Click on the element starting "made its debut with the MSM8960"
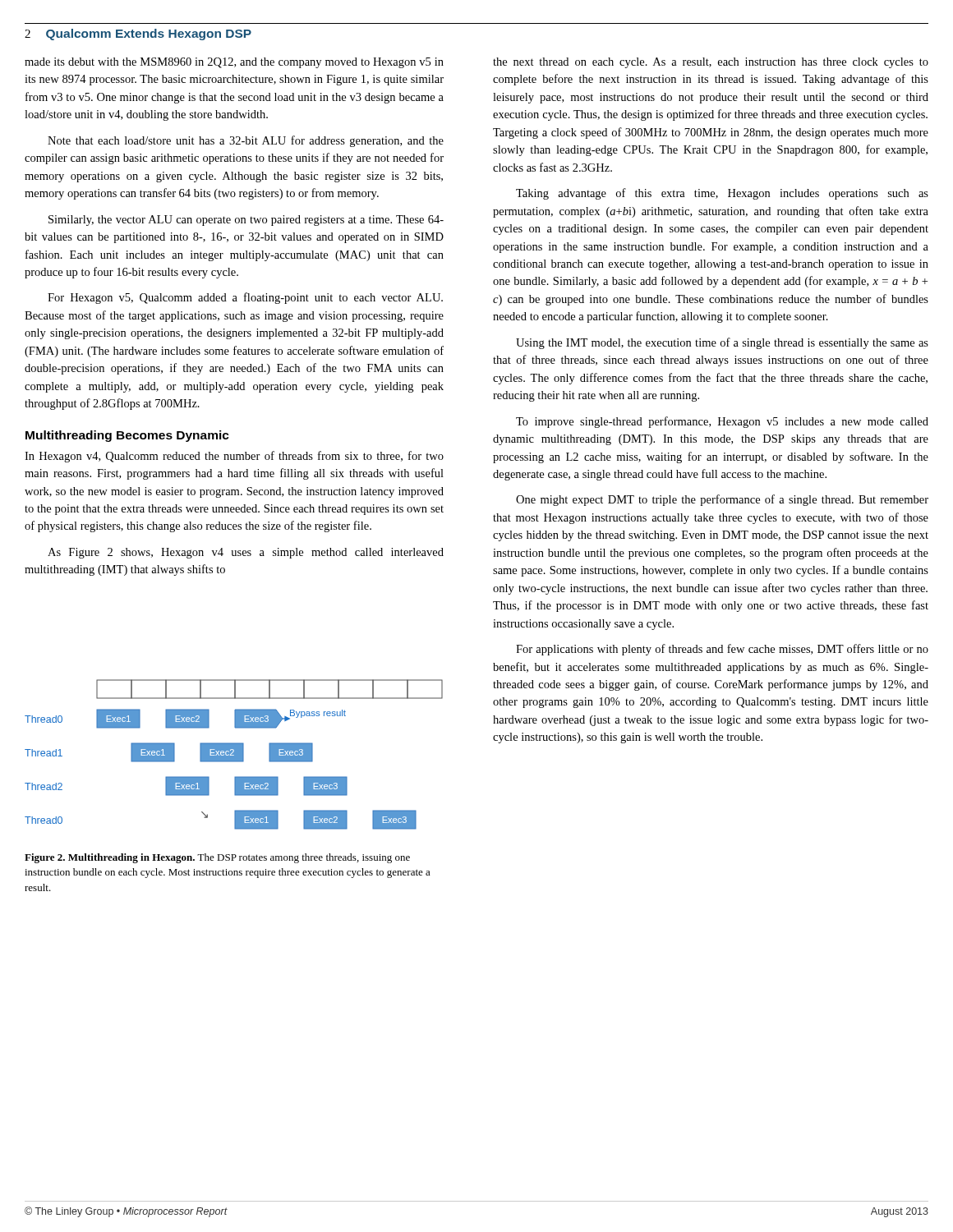Viewport: 953px width, 1232px height. 234,89
